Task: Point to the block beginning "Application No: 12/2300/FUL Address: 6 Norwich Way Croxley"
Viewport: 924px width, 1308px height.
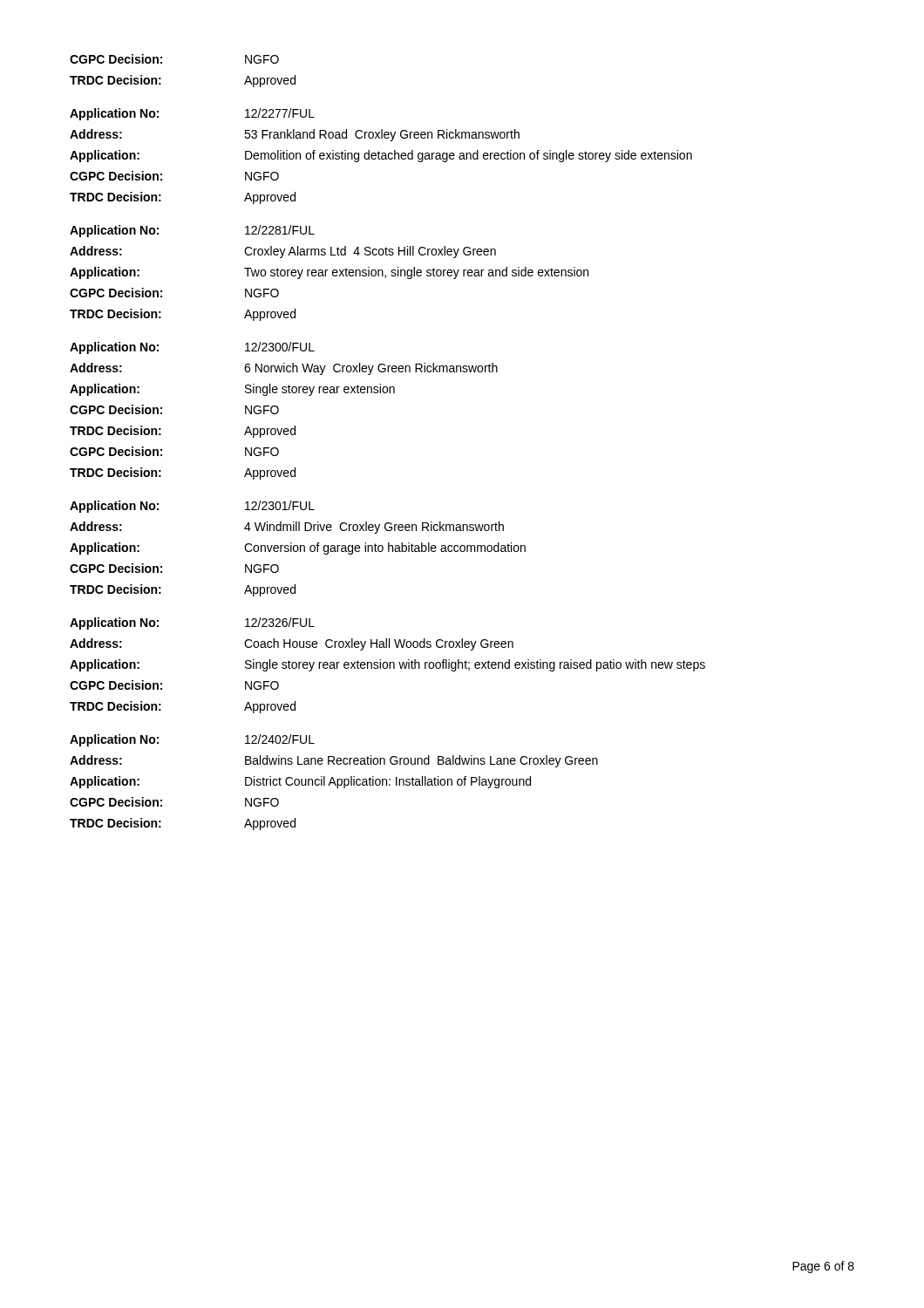Action: (109, 347)
